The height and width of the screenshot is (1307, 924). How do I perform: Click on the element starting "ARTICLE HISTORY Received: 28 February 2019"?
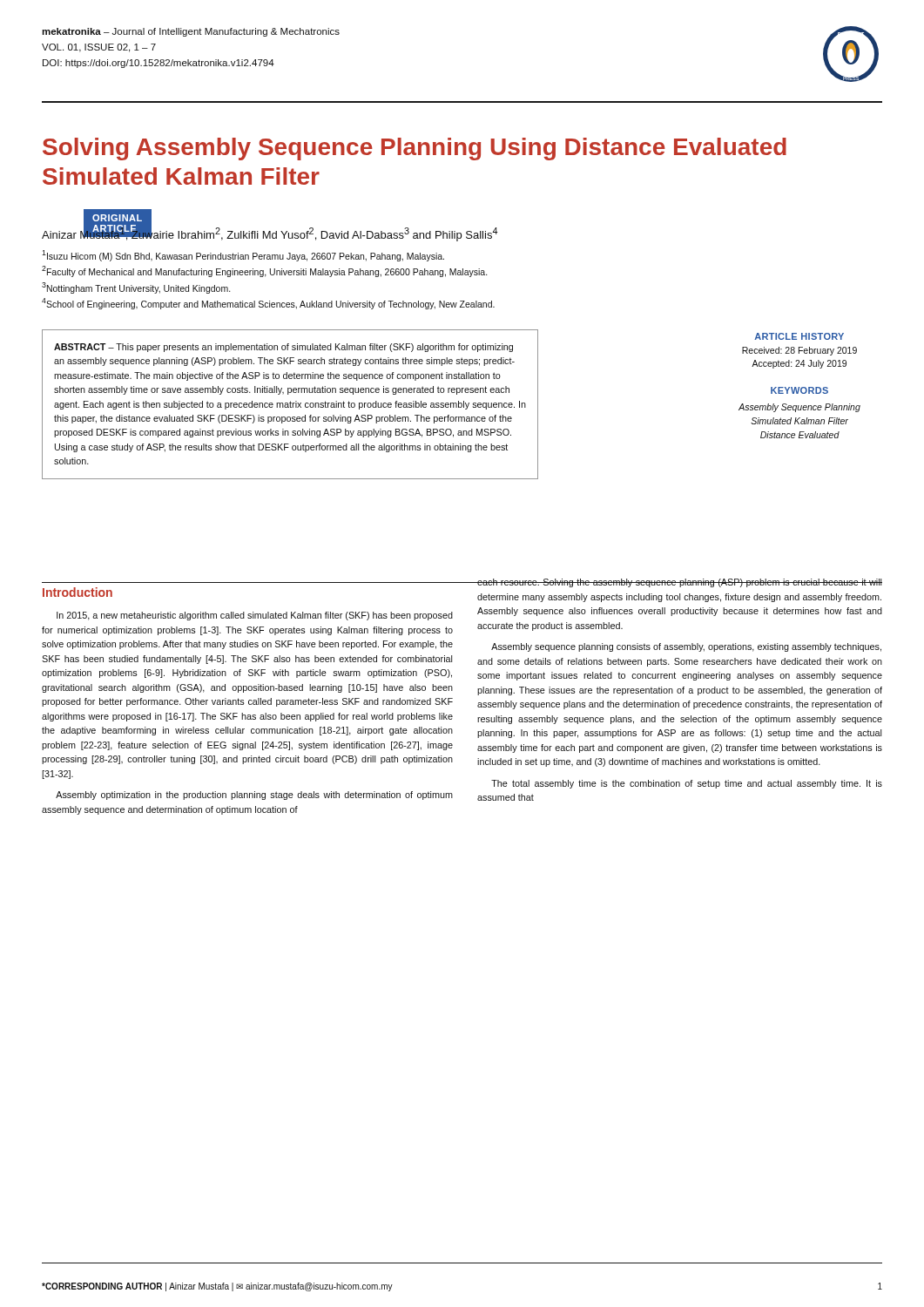(799, 386)
